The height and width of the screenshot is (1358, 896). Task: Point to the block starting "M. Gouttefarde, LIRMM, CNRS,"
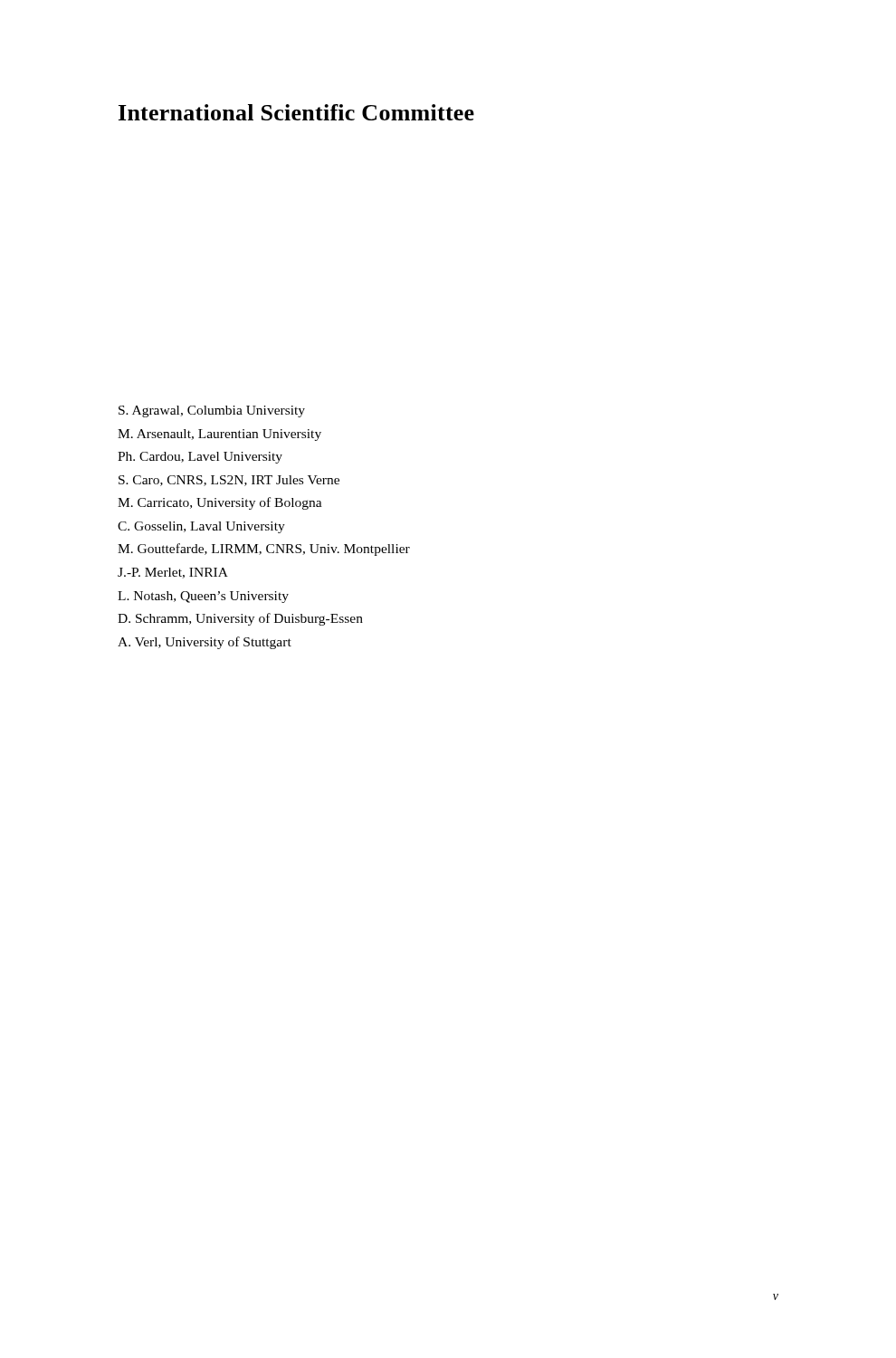click(x=264, y=548)
